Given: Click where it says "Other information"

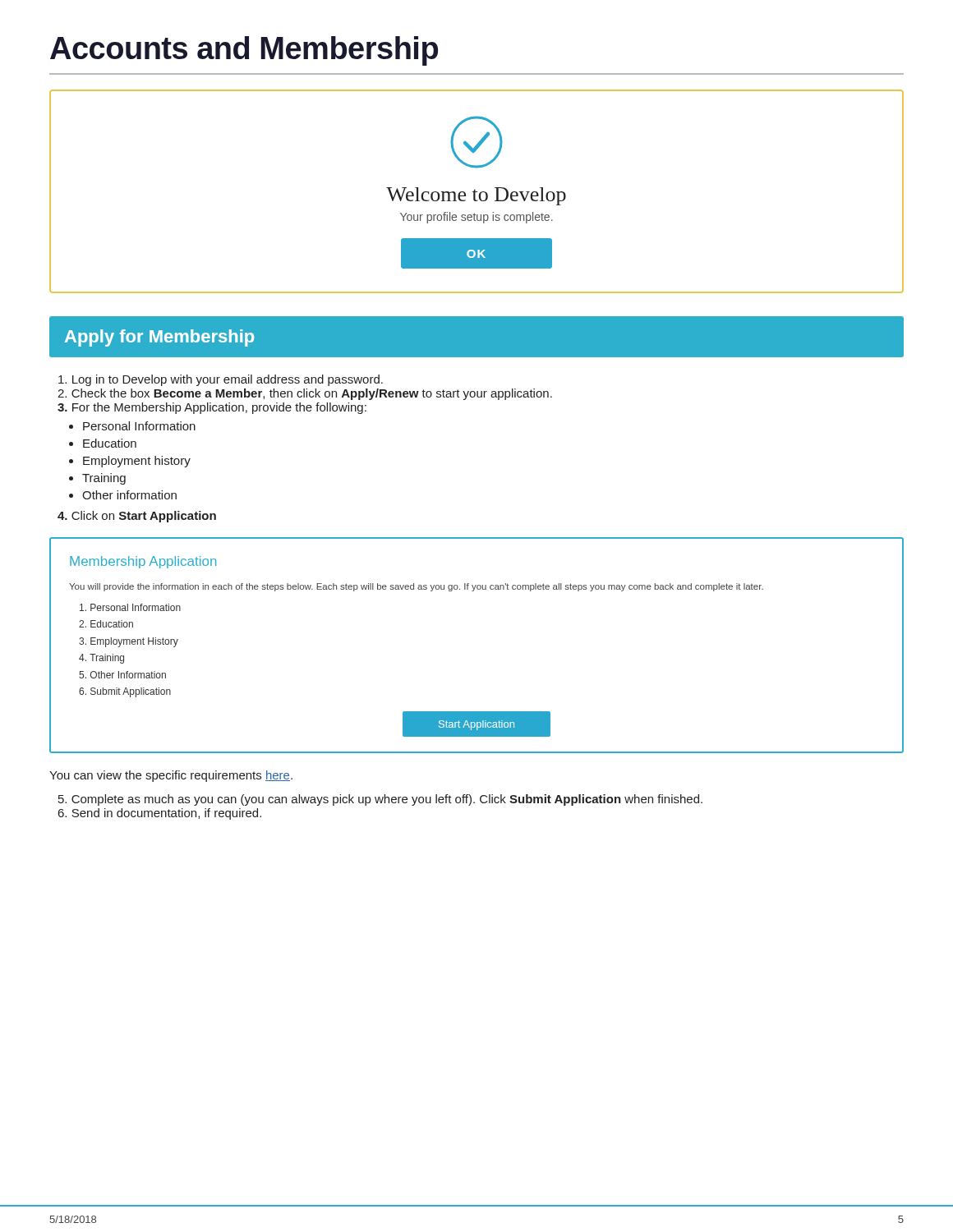Looking at the screenshot, I should coord(129,495).
